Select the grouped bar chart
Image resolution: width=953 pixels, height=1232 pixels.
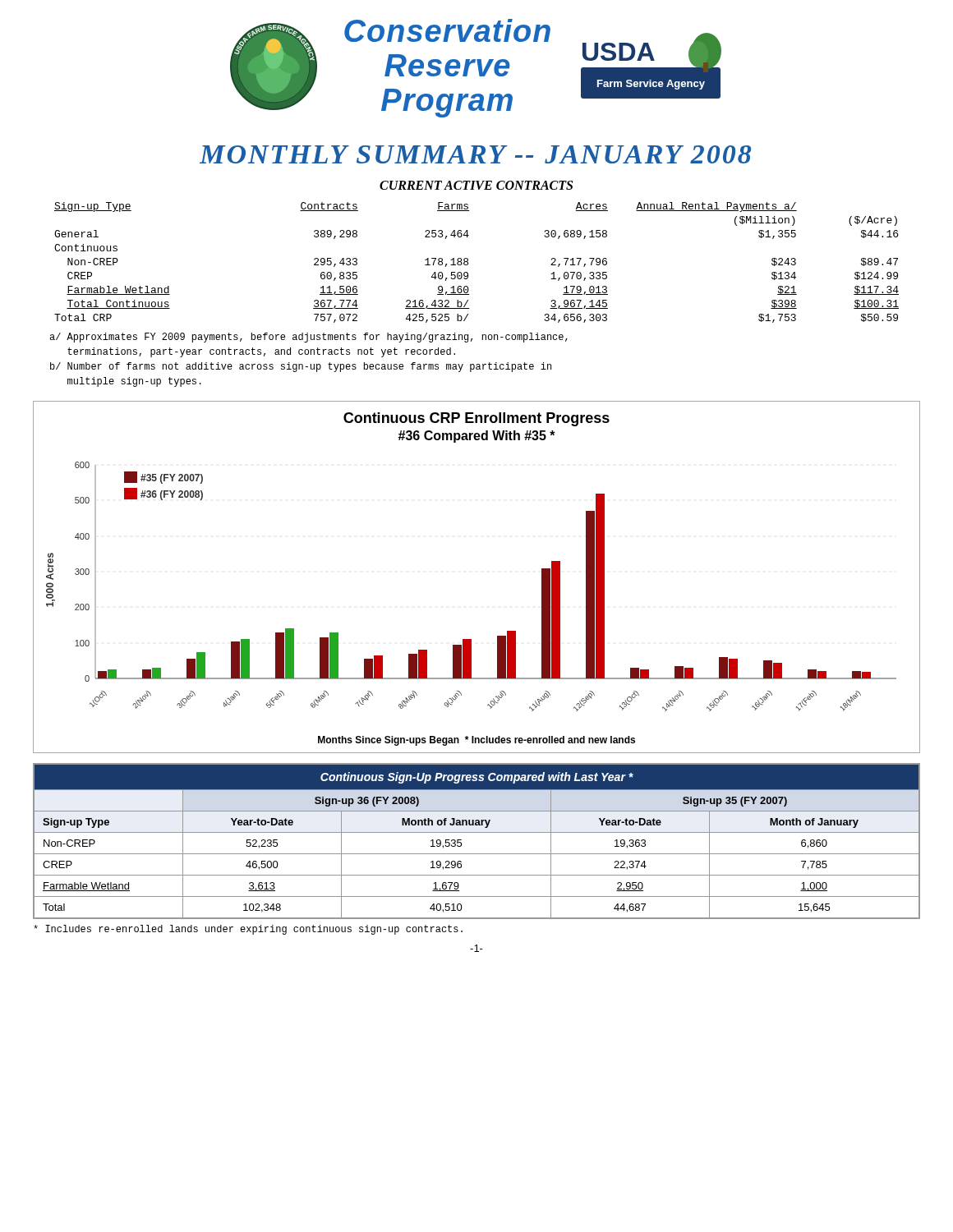coord(476,577)
